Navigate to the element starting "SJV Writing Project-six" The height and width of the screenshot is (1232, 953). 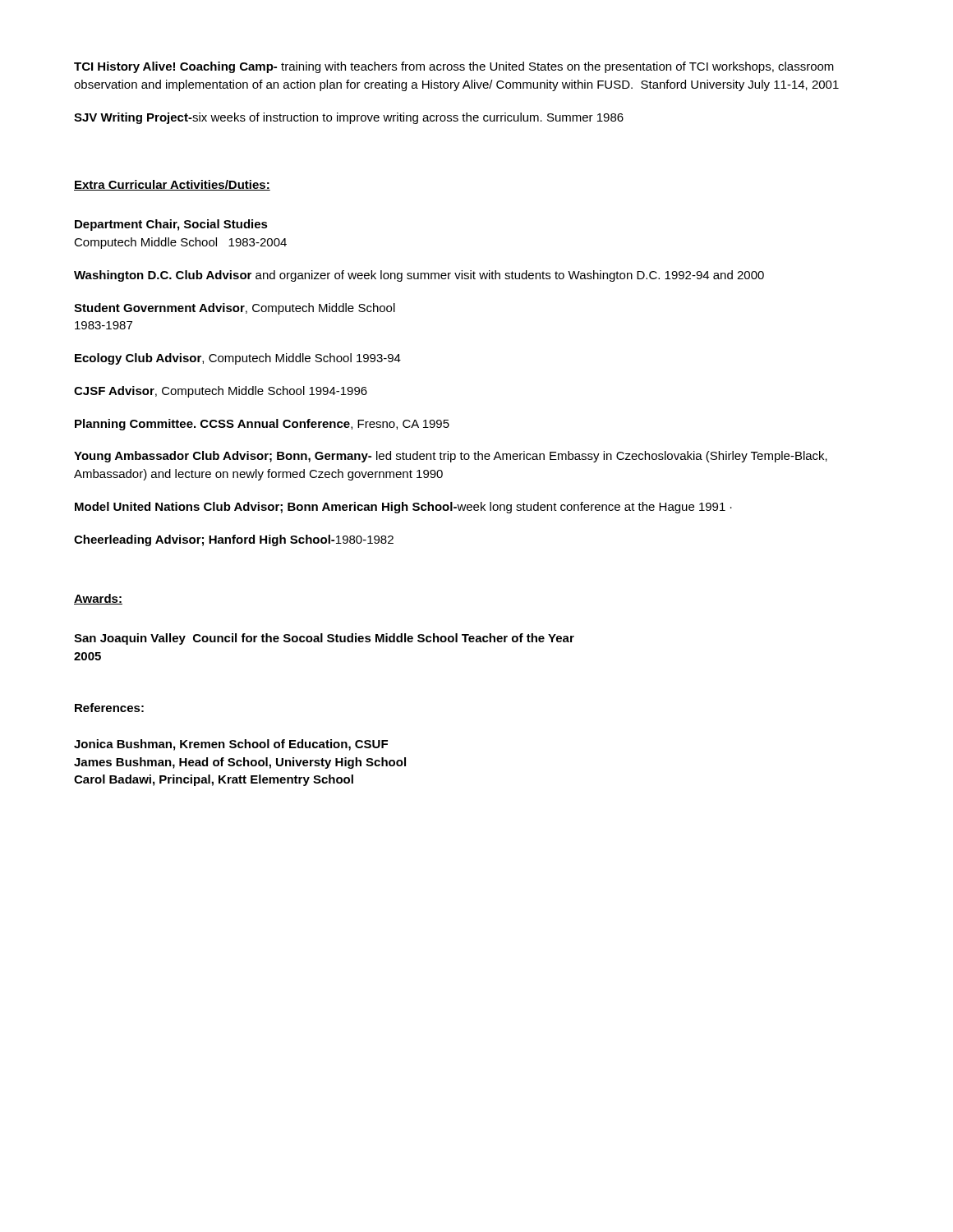tap(472, 117)
